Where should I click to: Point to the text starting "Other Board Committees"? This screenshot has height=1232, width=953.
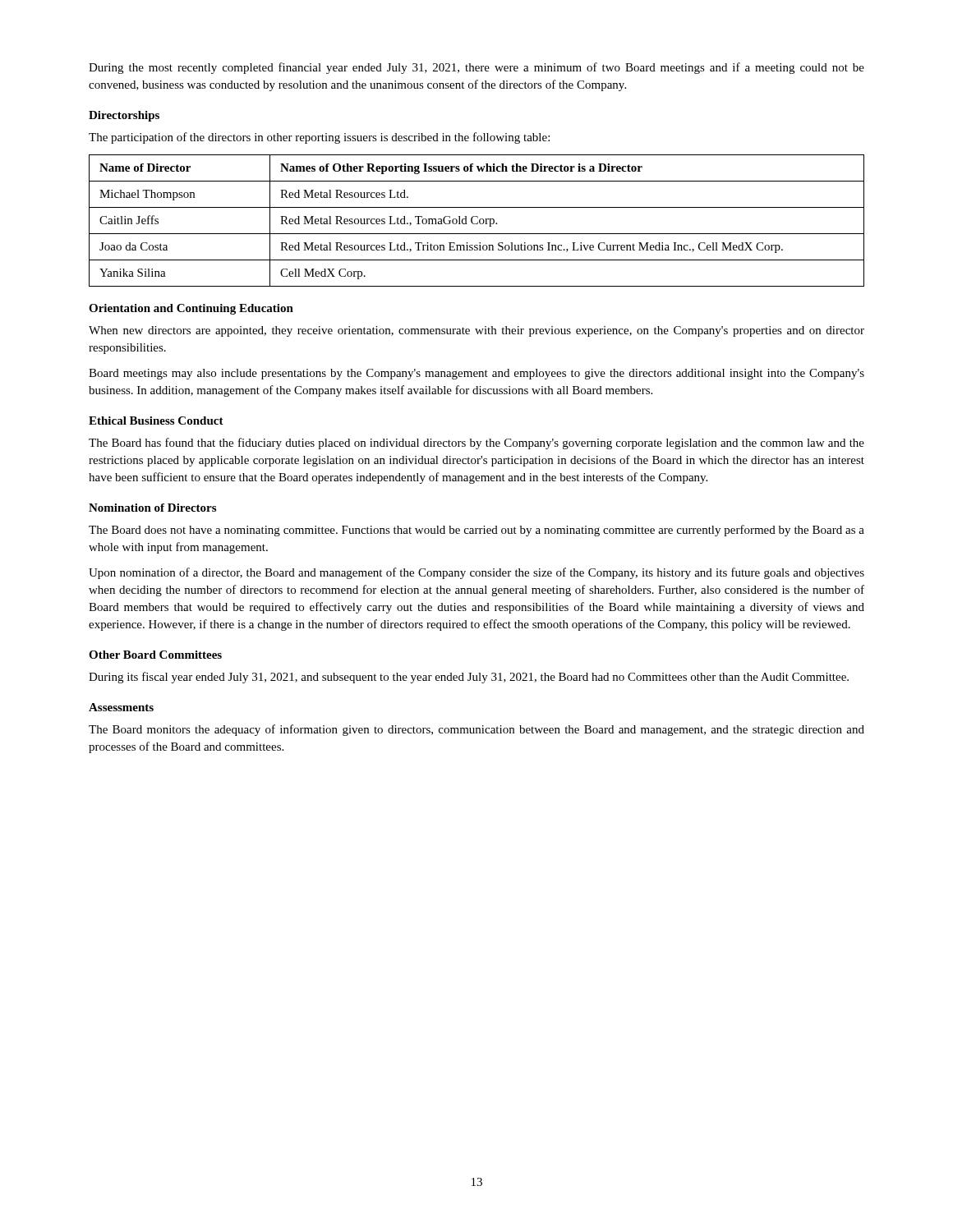coord(155,655)
